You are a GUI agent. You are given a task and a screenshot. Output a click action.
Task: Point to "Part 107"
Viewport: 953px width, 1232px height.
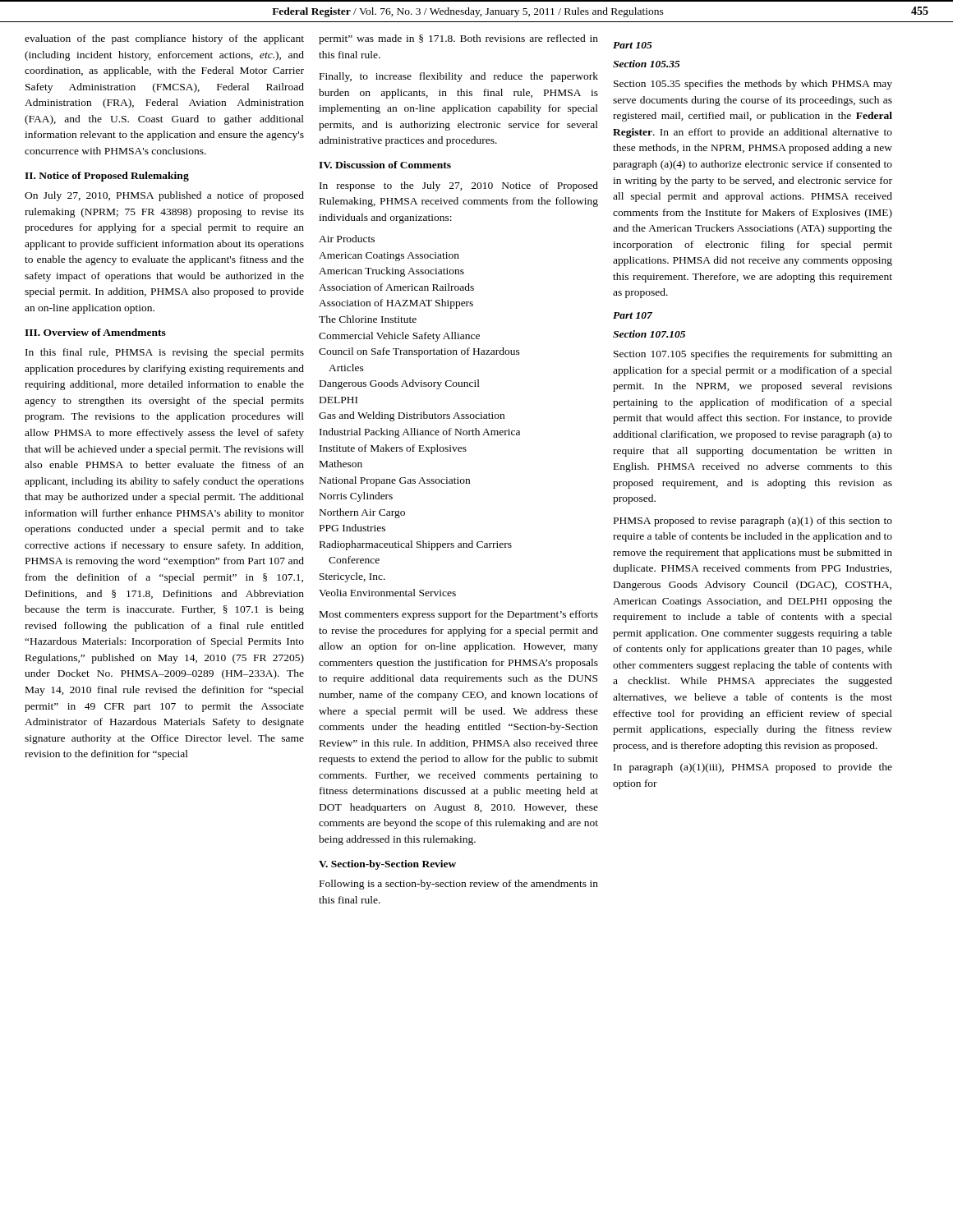click(x=632, y=315)
